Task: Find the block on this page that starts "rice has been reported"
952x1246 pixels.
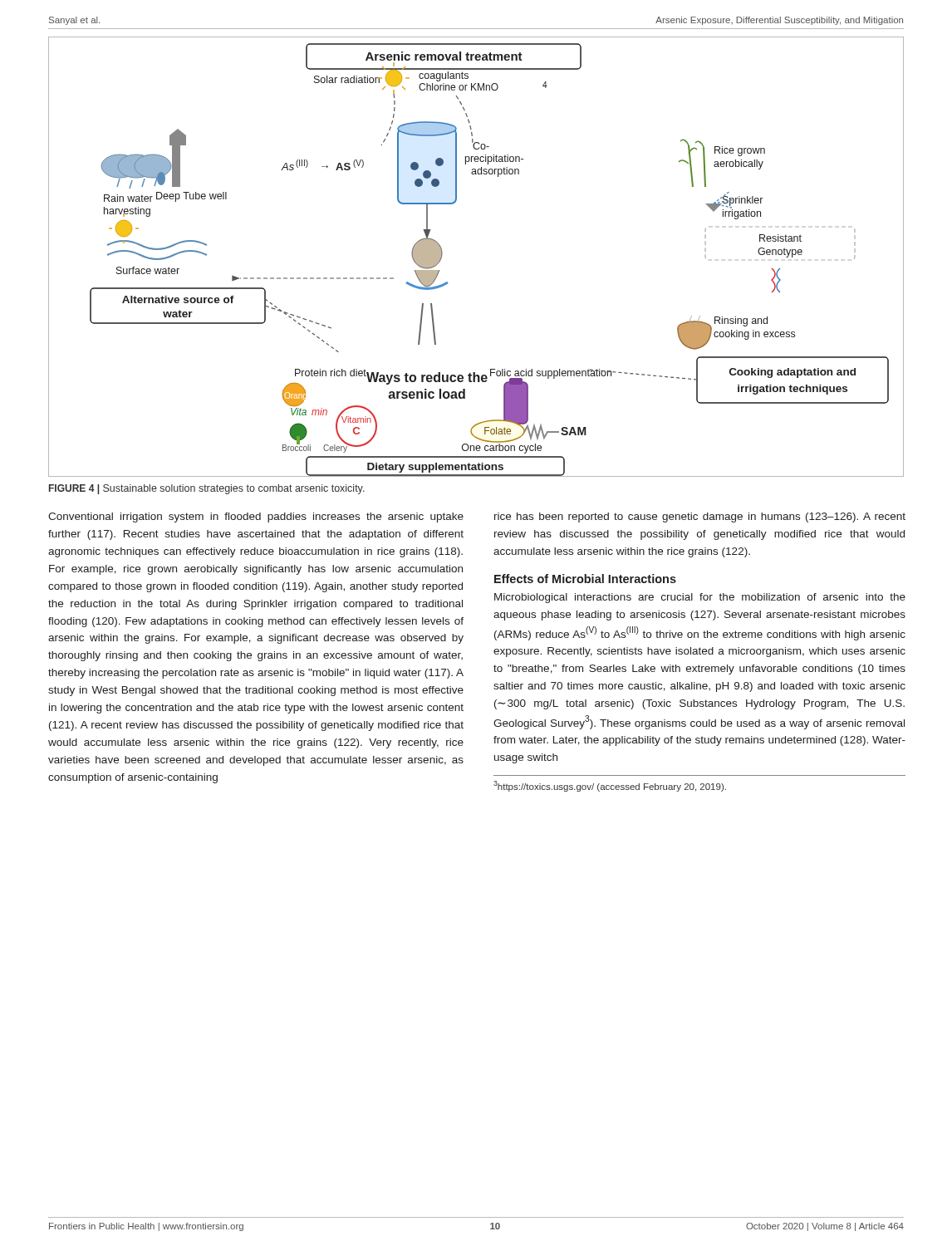Action: (x=699, y=534)
